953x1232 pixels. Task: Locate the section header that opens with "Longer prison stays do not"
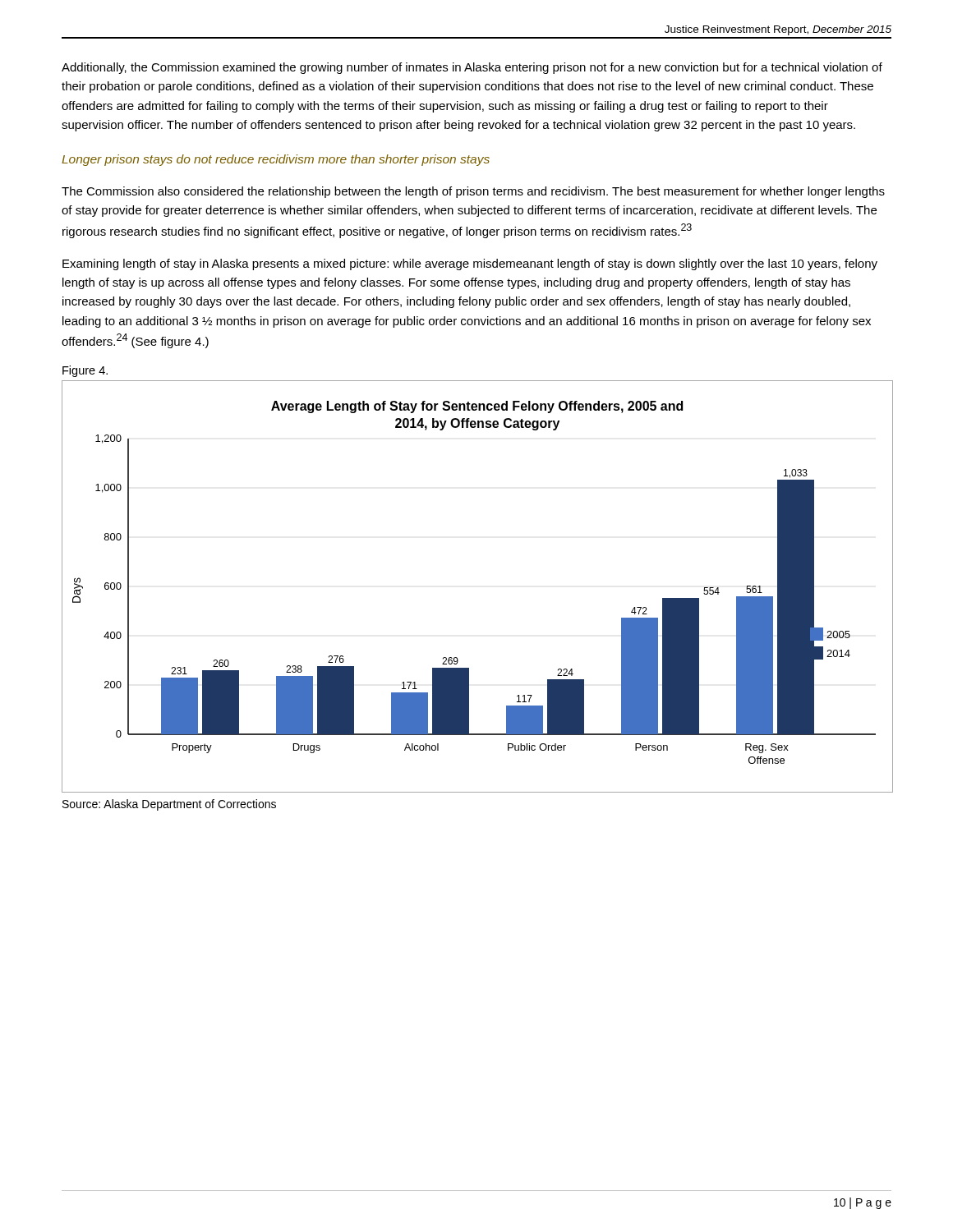tap(276, 159)
